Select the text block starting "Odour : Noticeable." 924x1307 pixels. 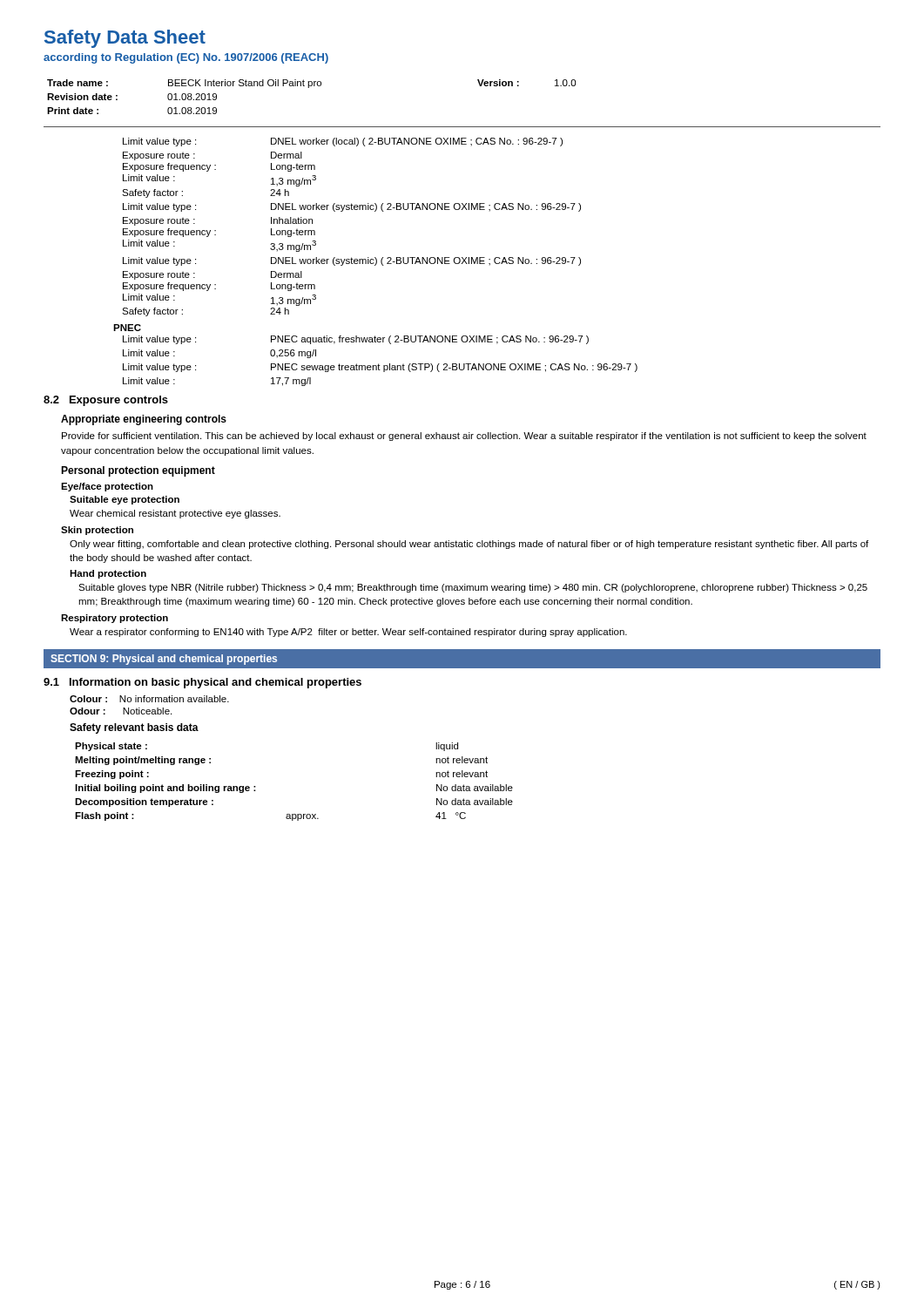click(x=121, y=711)
